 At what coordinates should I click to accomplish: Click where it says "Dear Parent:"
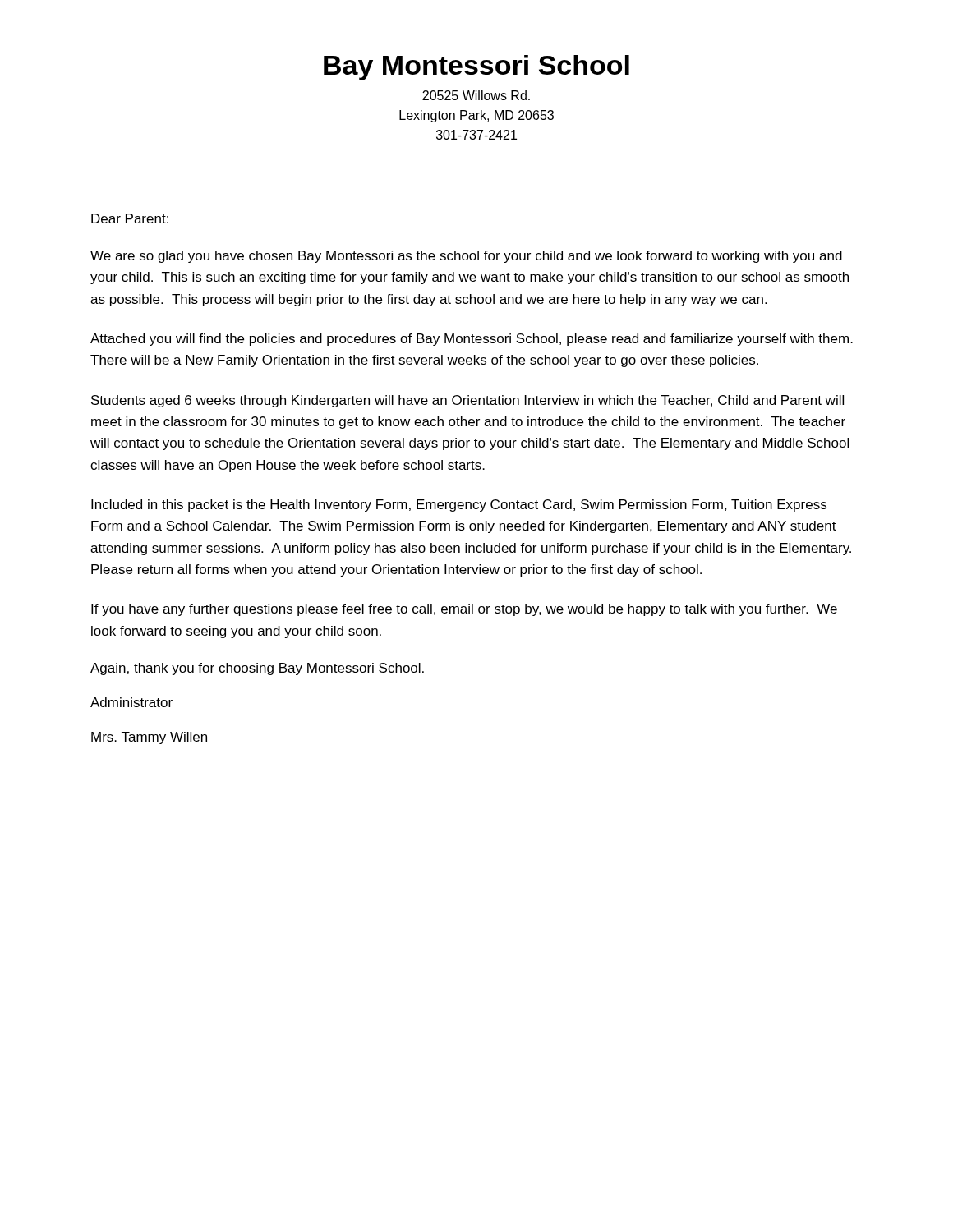pos(130,219)
